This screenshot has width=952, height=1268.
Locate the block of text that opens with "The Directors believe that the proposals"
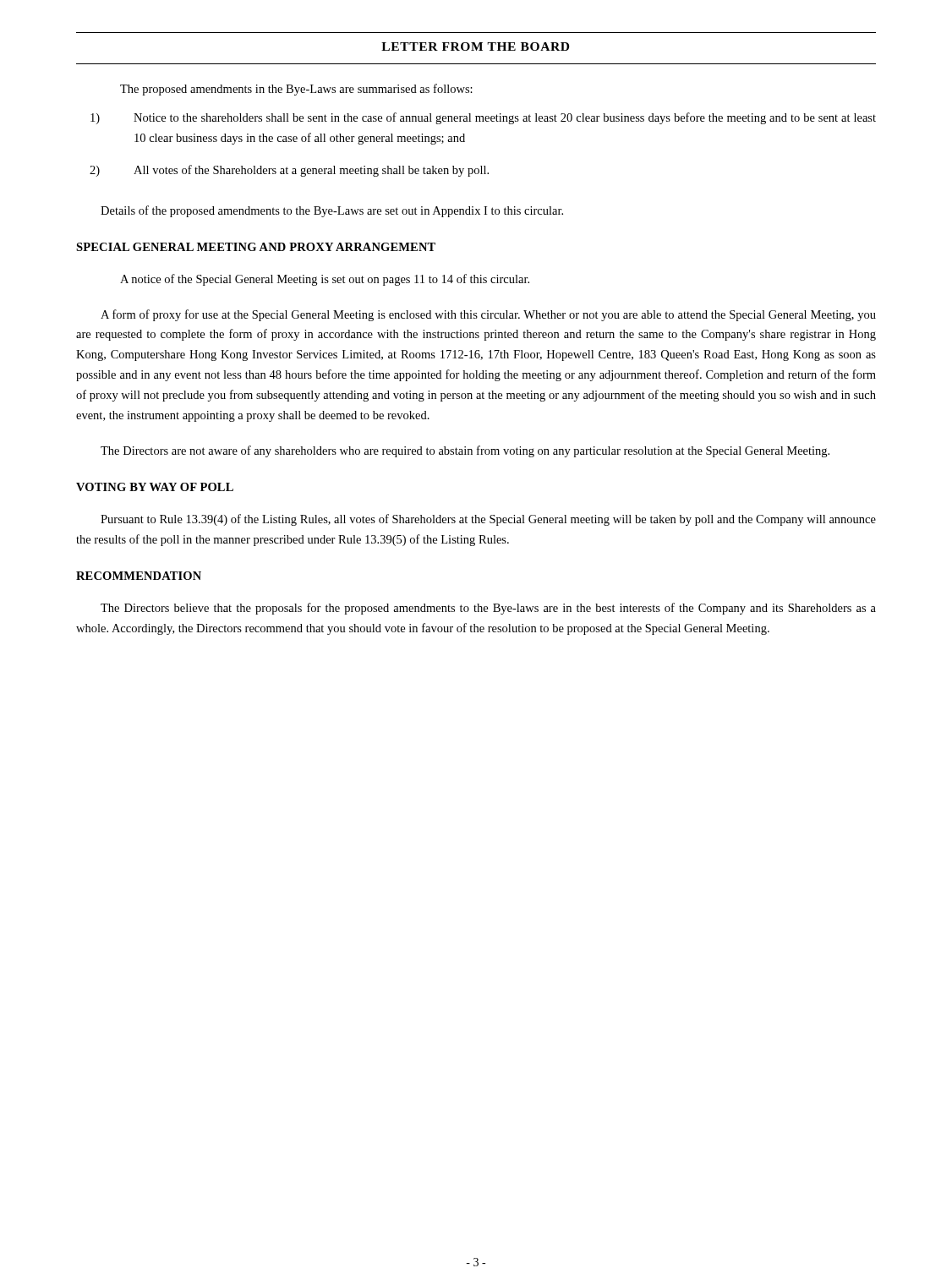[476, 618]
